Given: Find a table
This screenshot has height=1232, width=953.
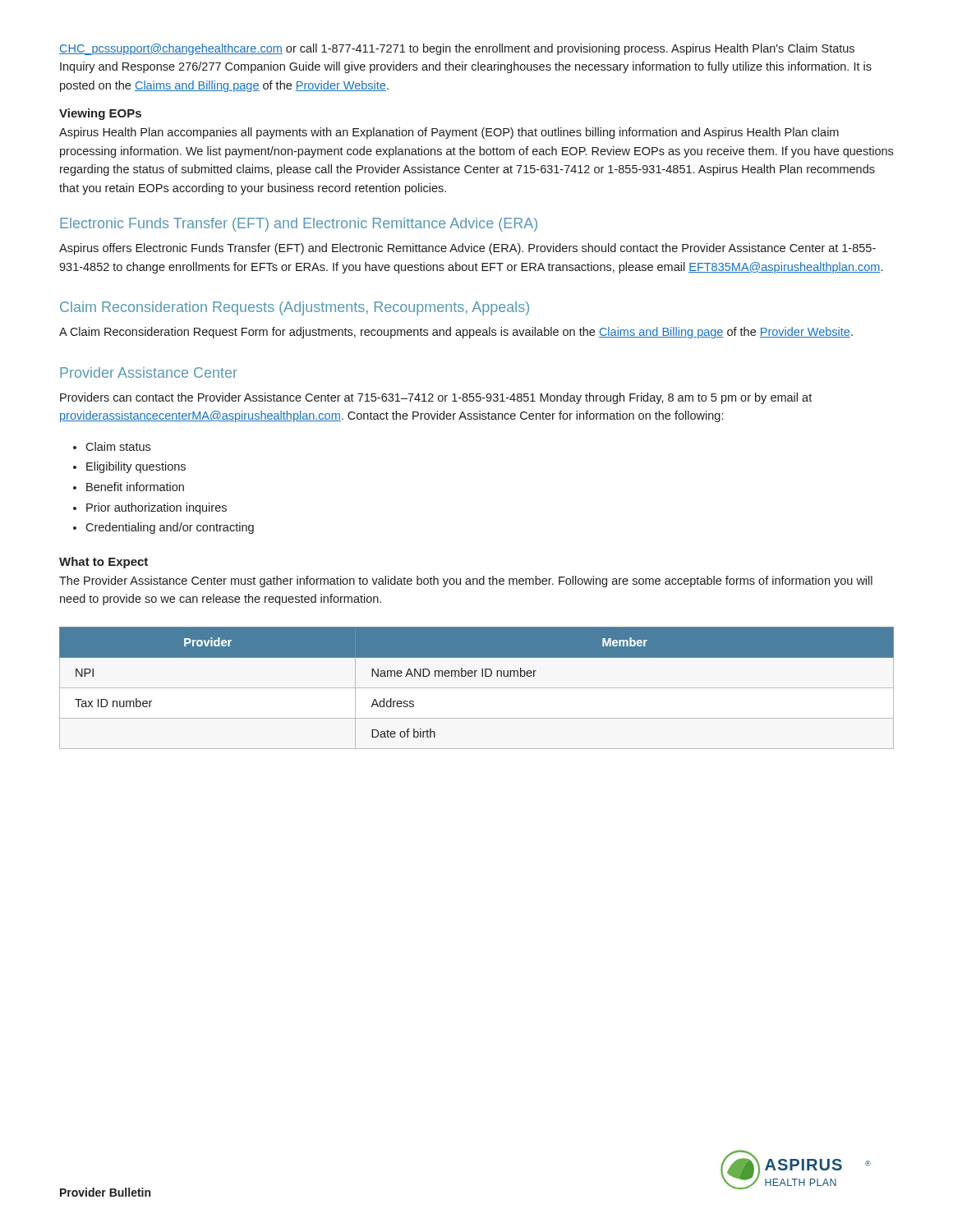Looking at the screenshot, I should [x=476, y=688].
